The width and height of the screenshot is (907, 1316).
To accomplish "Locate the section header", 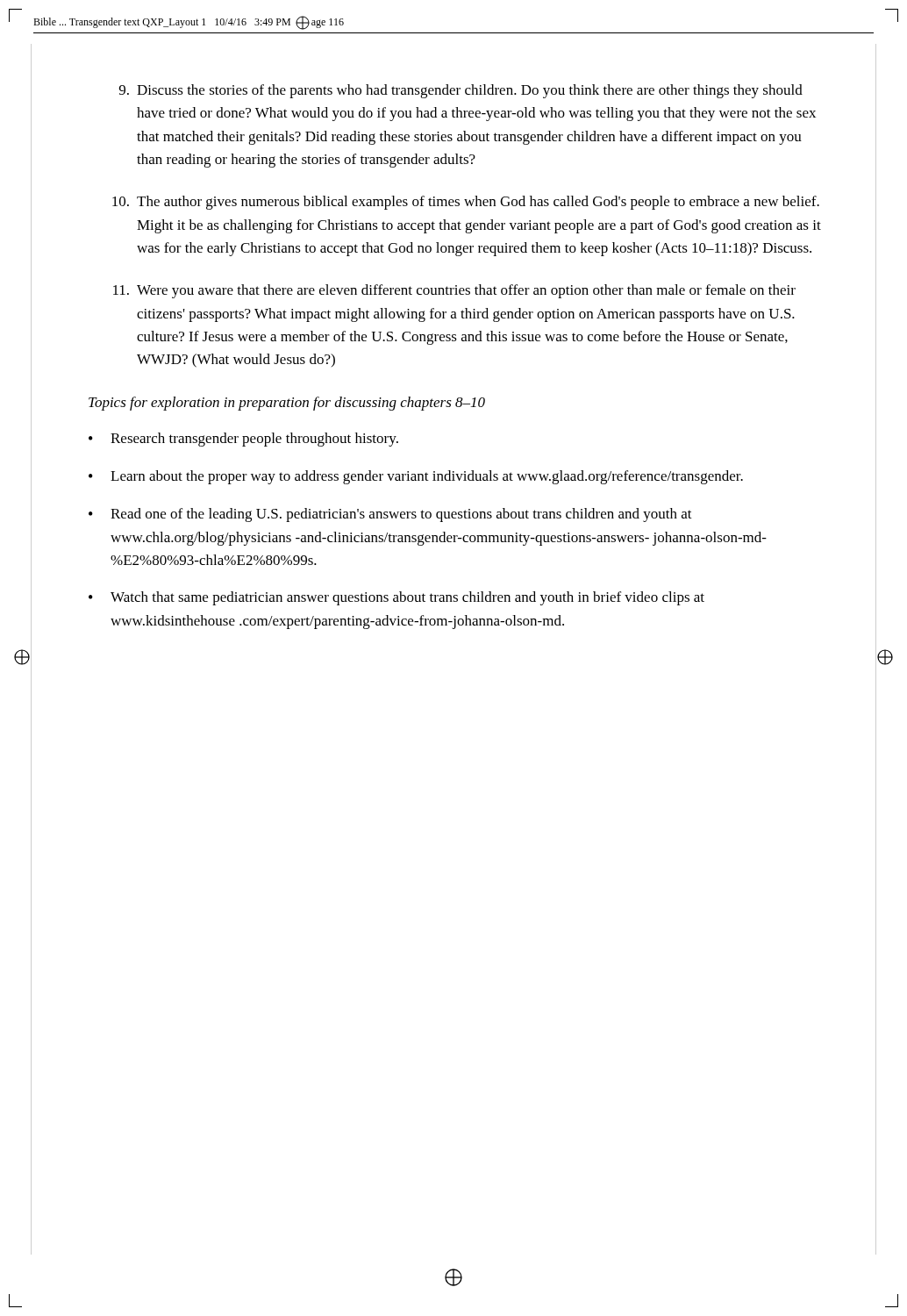I will coord(286,402).
